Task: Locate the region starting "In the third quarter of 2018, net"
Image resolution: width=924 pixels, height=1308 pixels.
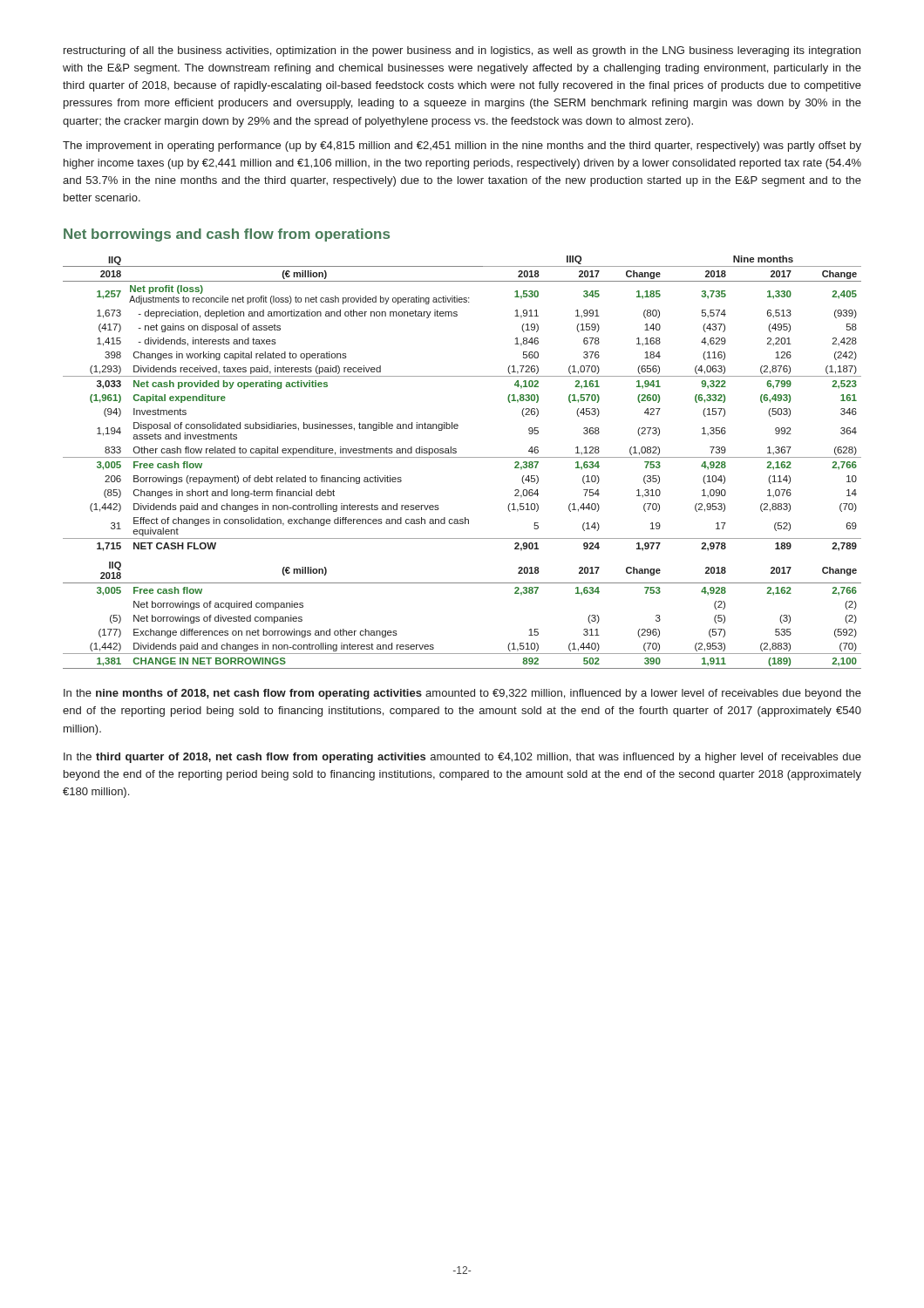Action: pos(462,774)
